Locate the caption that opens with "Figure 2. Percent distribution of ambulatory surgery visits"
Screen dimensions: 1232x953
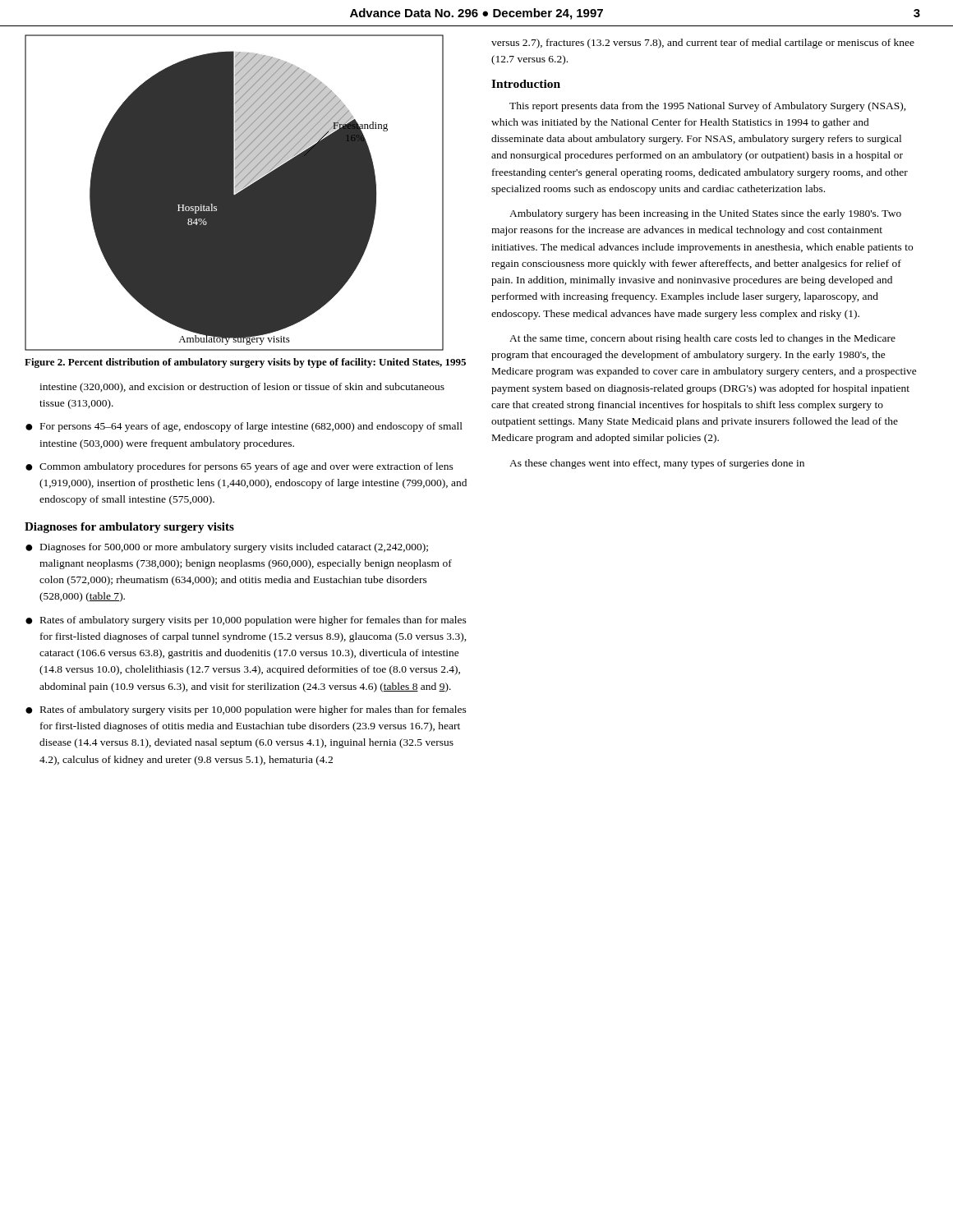[x=245, y=362]
